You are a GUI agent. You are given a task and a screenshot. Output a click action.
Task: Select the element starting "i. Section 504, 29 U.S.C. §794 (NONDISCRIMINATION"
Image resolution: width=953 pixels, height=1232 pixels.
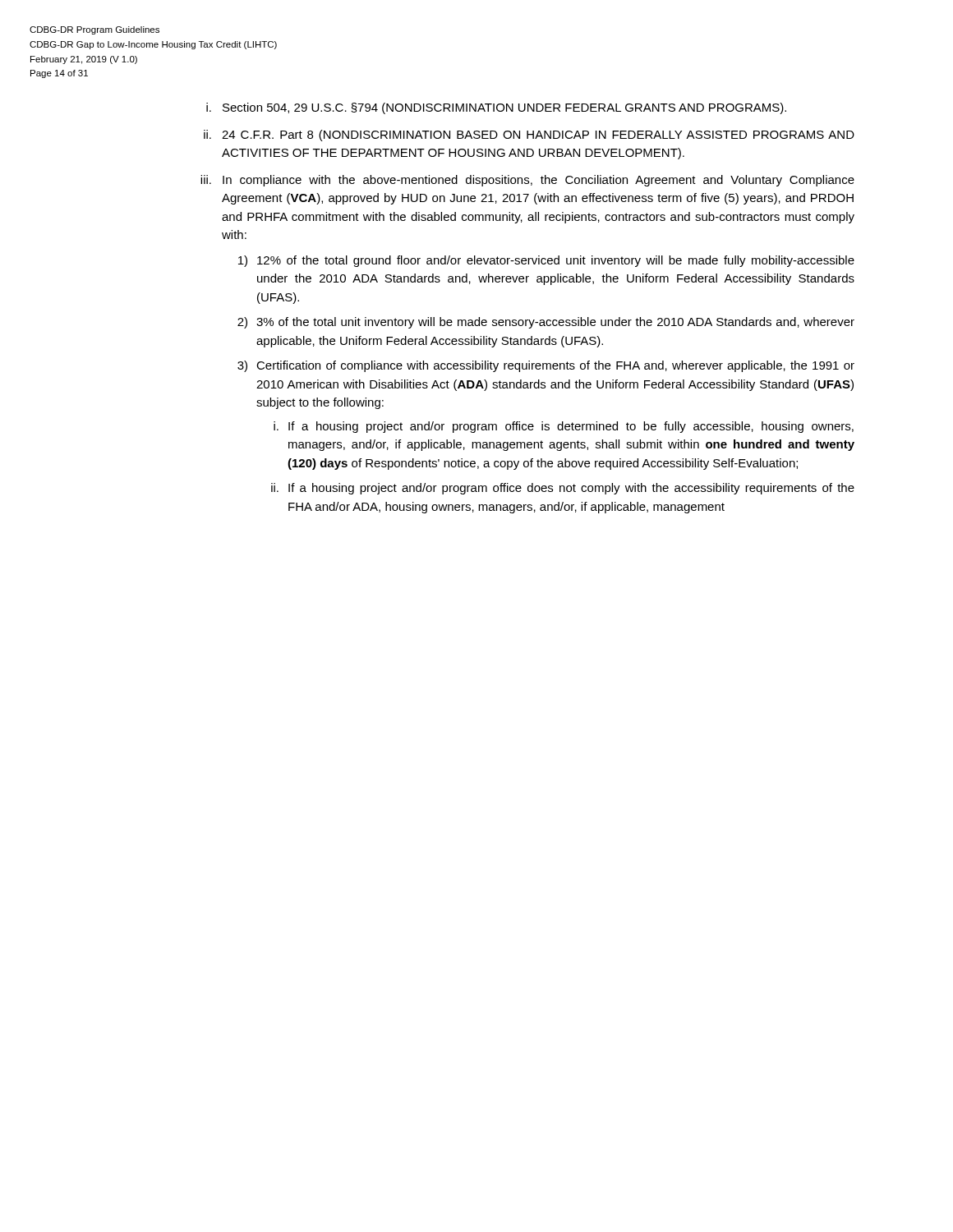click(x=518, y=108)
